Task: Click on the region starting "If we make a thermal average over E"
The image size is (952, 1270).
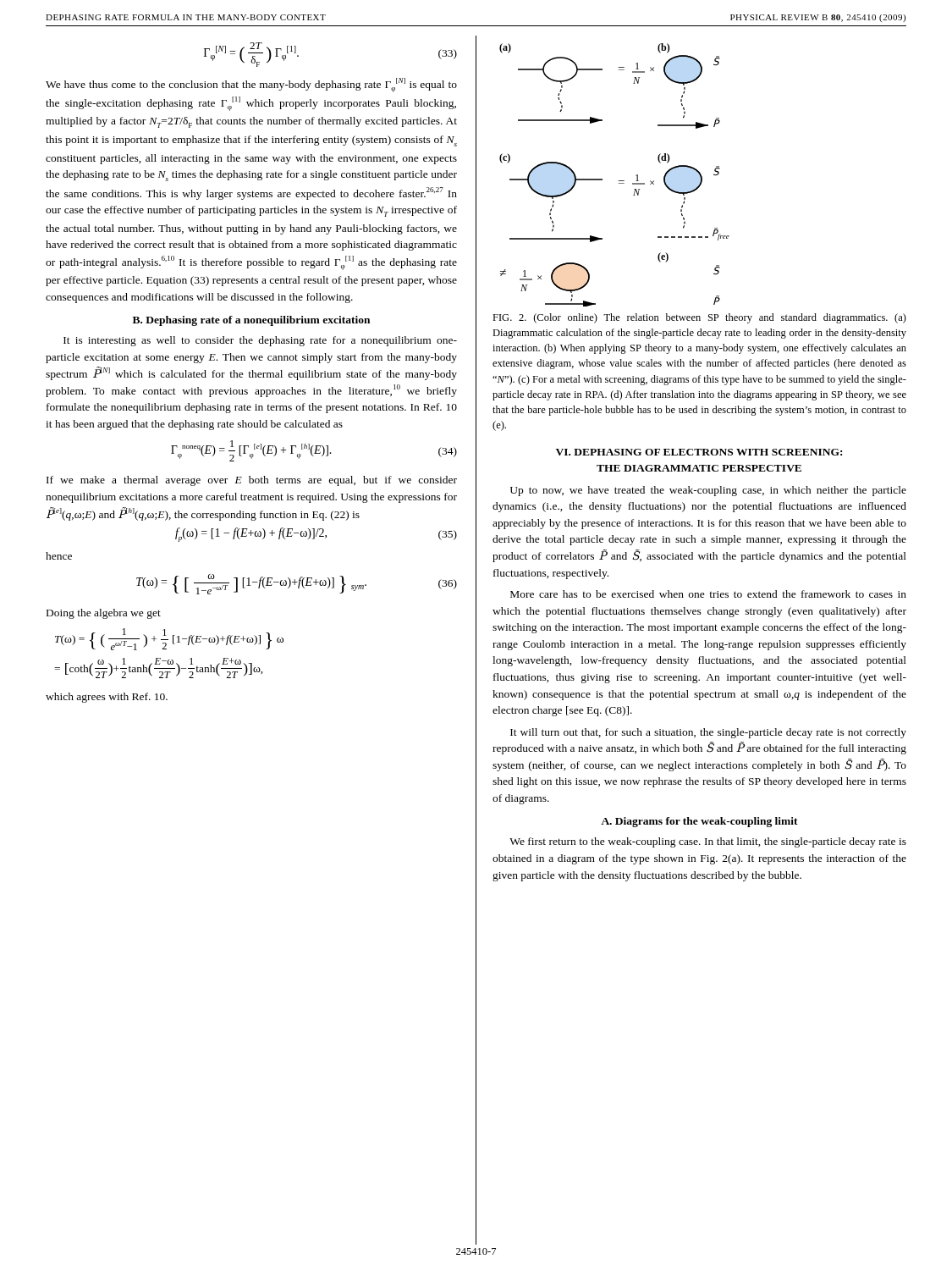Action: click(x=251, y=497)
